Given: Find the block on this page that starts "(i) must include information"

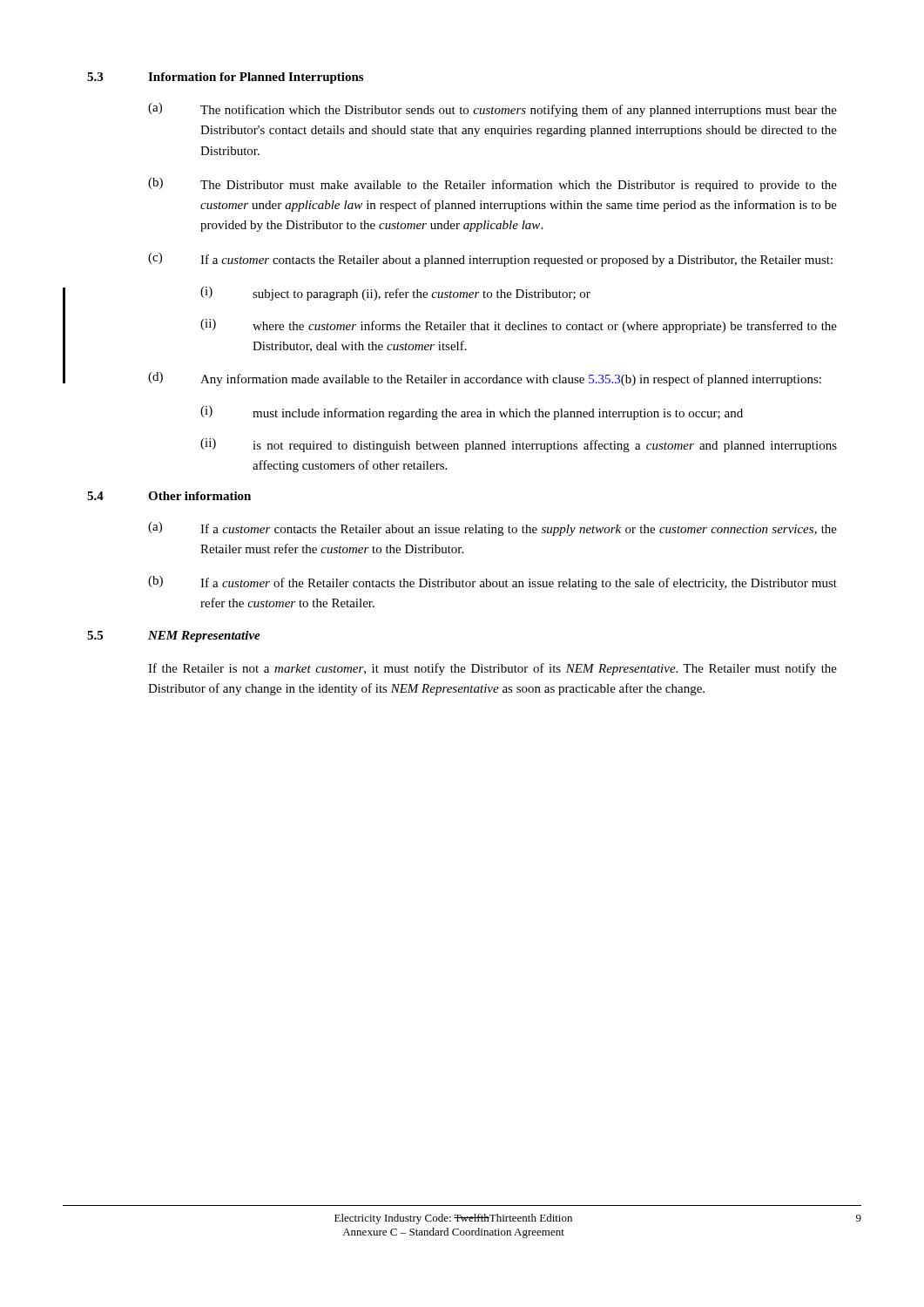Looking at the screenshot, I should click(519, 413).
